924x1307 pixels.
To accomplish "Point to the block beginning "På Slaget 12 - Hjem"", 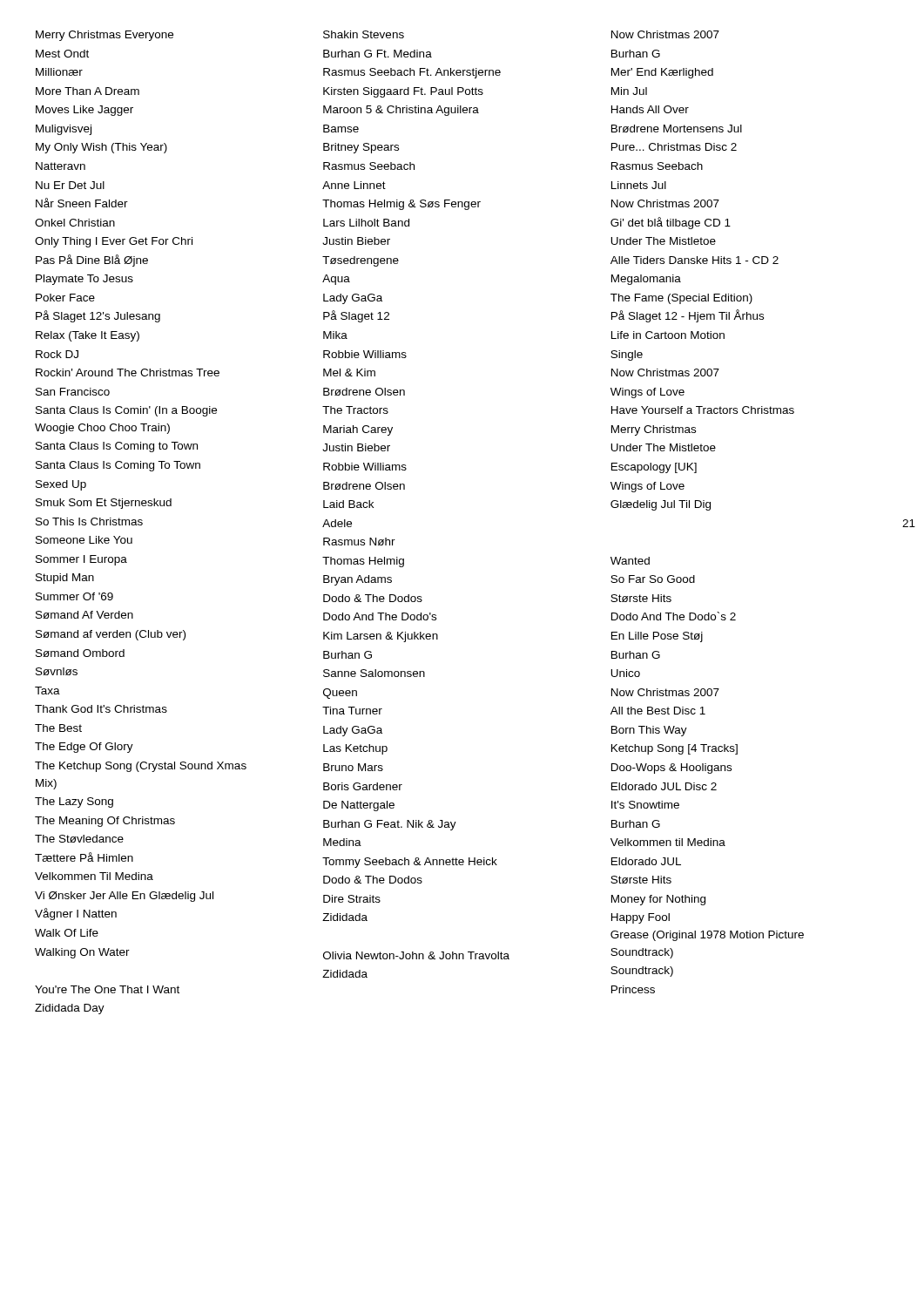I will click(687, 316).
